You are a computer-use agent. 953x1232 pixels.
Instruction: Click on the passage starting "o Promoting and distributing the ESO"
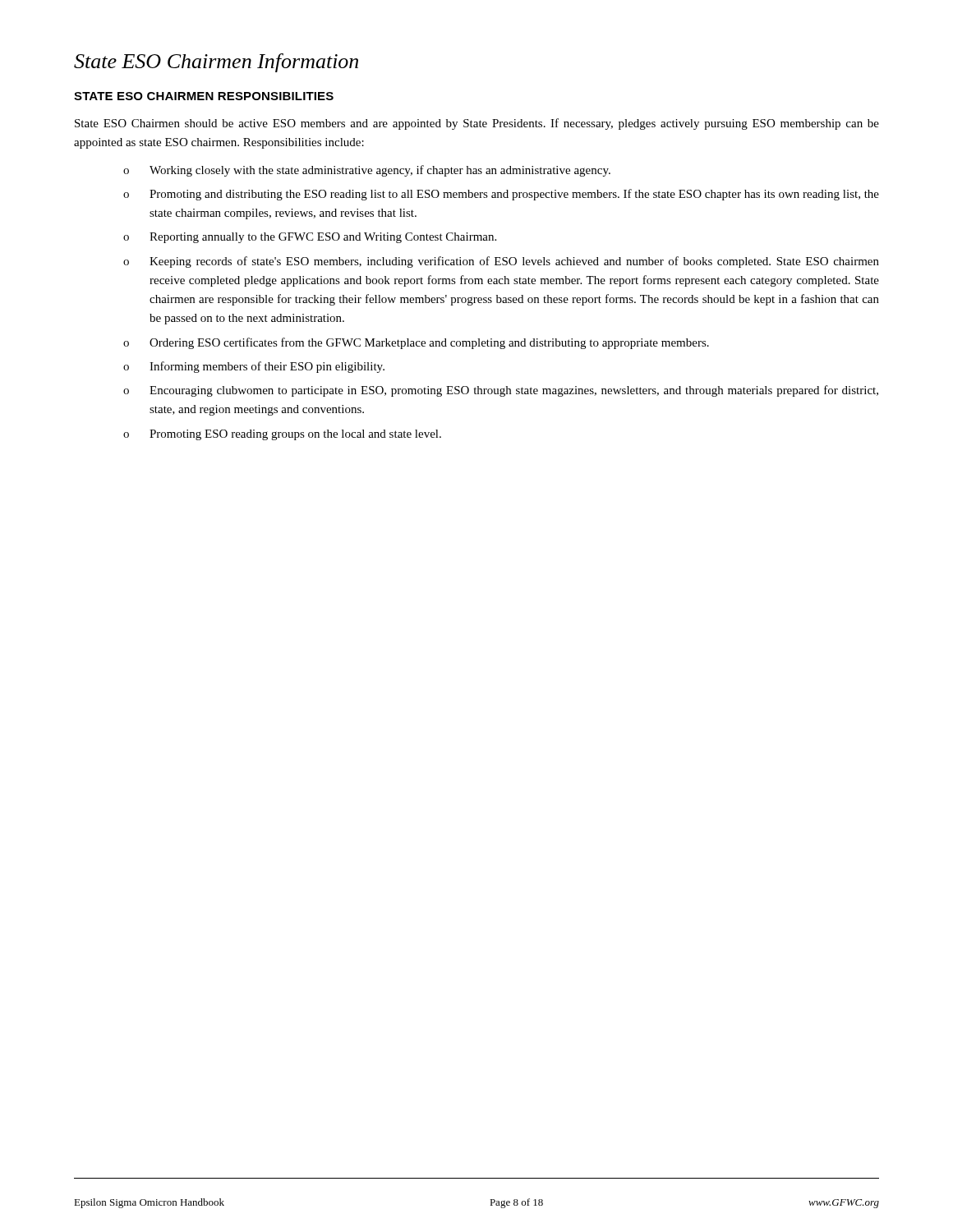[x=501, y=204]
